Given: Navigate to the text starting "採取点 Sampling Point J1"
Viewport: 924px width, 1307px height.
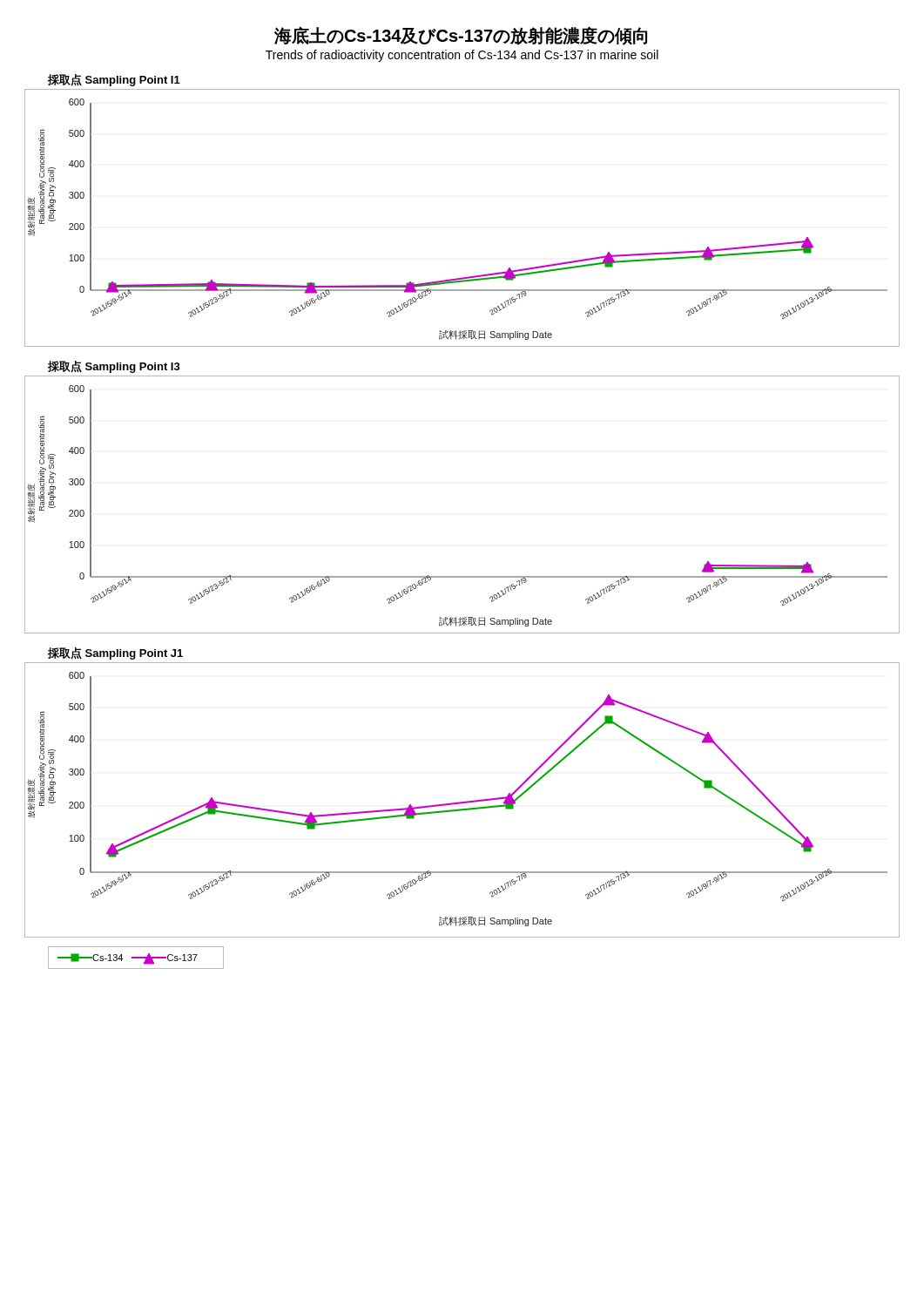Looking at the screenshot, I should click(116, 653).
